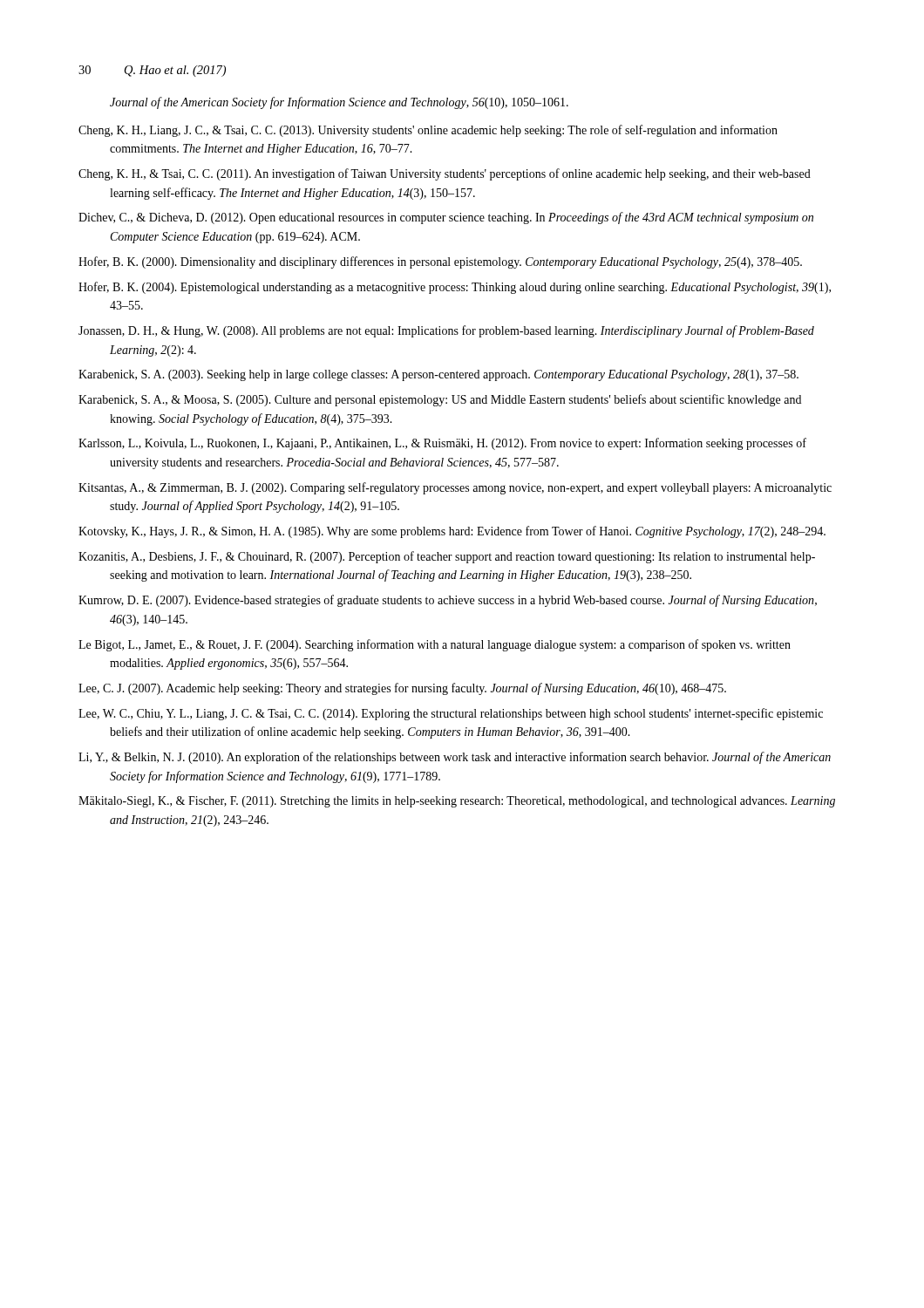The width and height of the screenshot is (924, 1308).
Task: Click on the list item with the text "Karabenick, S. A. (2003). Seeking"
Action: [439, 375]
